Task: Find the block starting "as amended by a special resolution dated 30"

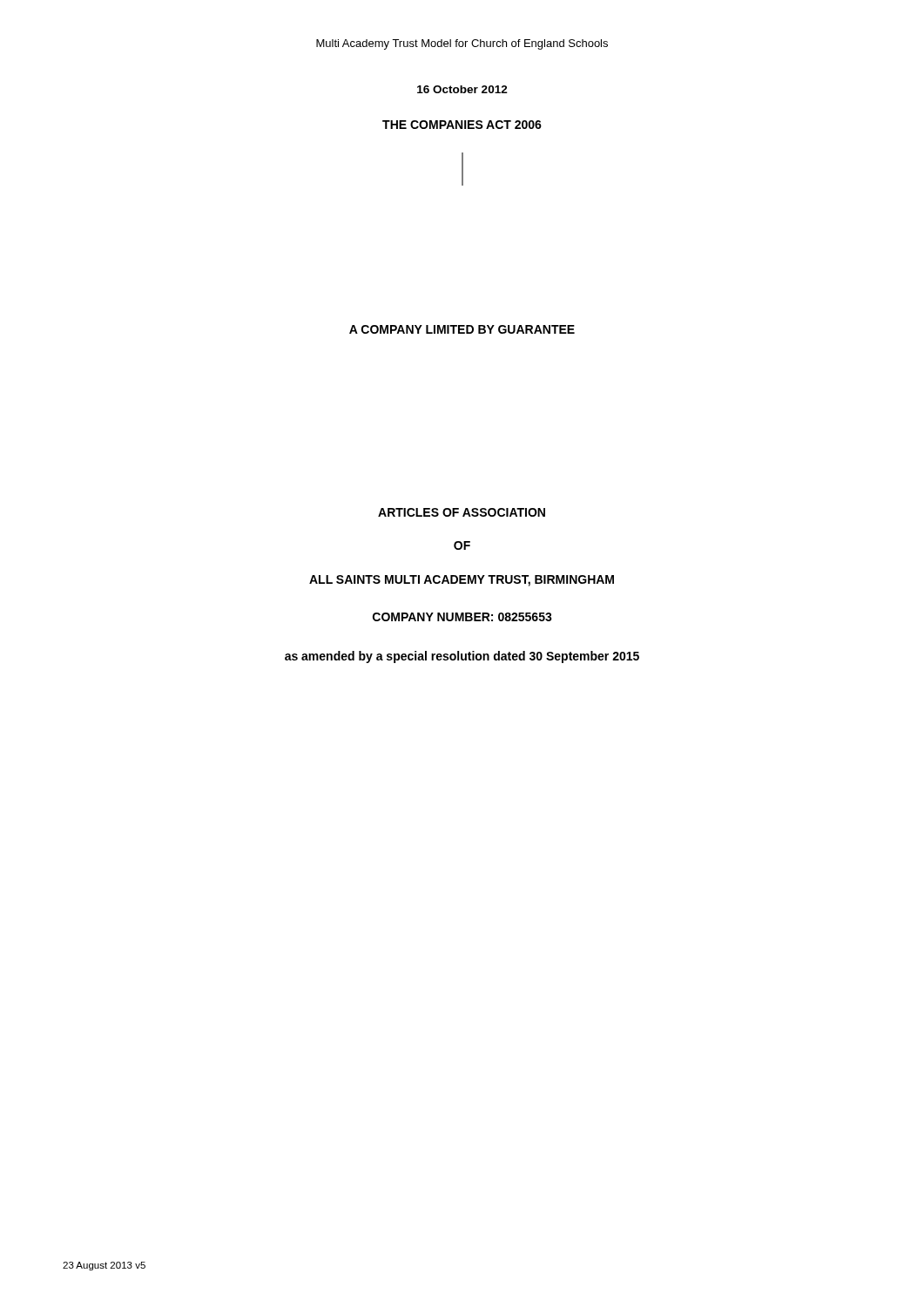Action: [x=462, y=656]
